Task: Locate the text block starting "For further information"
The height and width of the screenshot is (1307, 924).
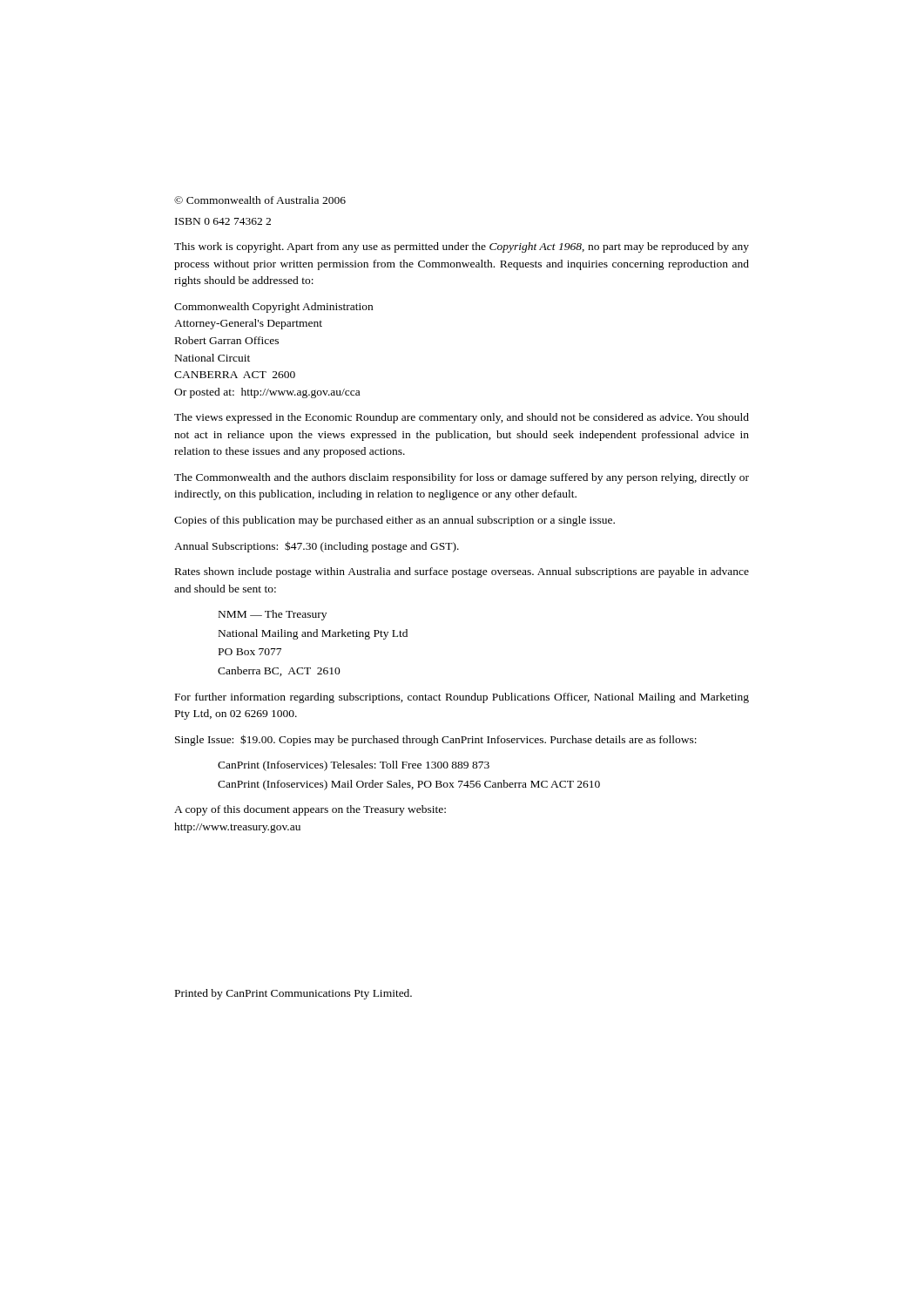Action: (462, 705)
